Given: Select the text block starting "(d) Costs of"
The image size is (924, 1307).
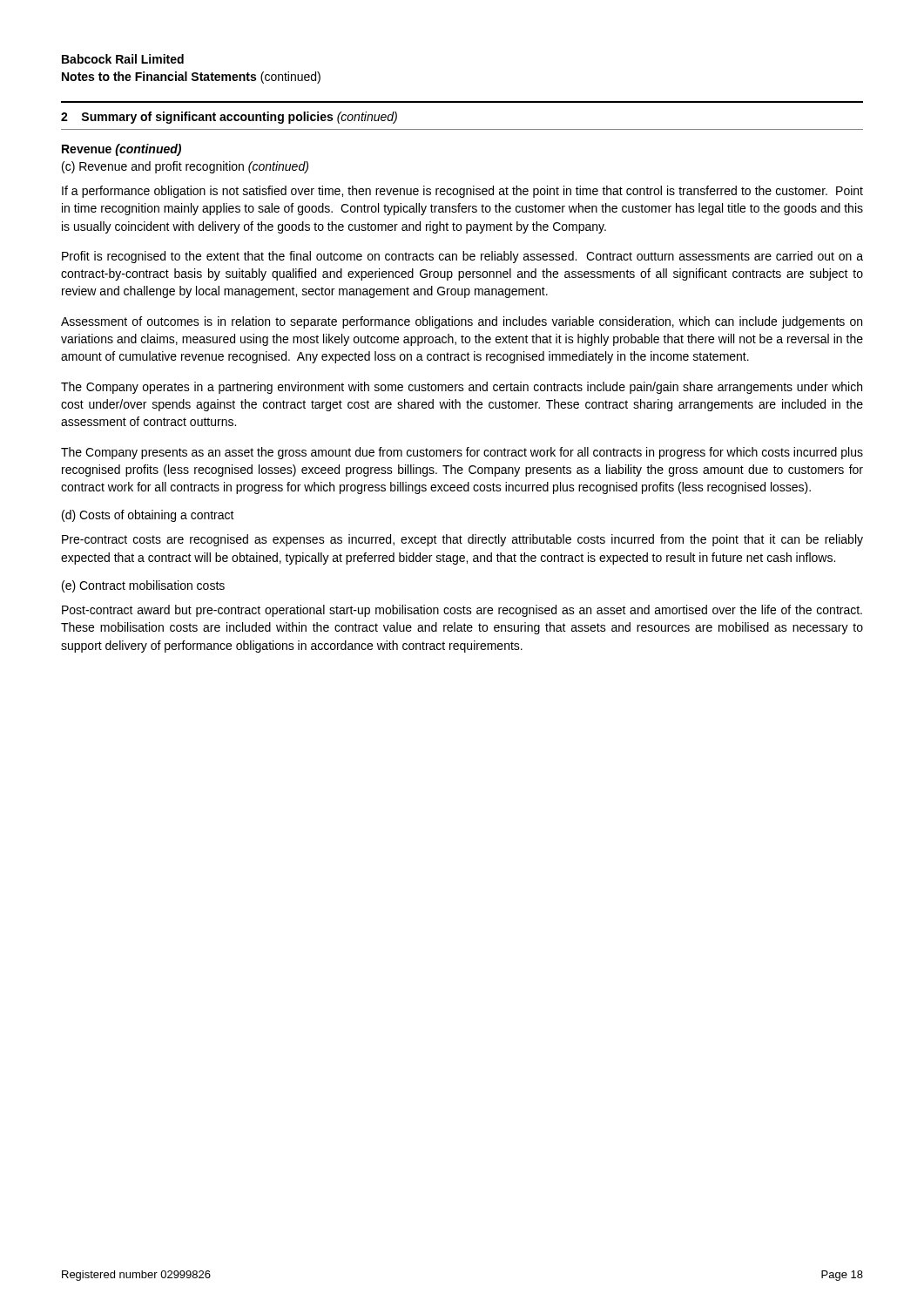Looking at the screenshot, I should (x=147, y=515).
